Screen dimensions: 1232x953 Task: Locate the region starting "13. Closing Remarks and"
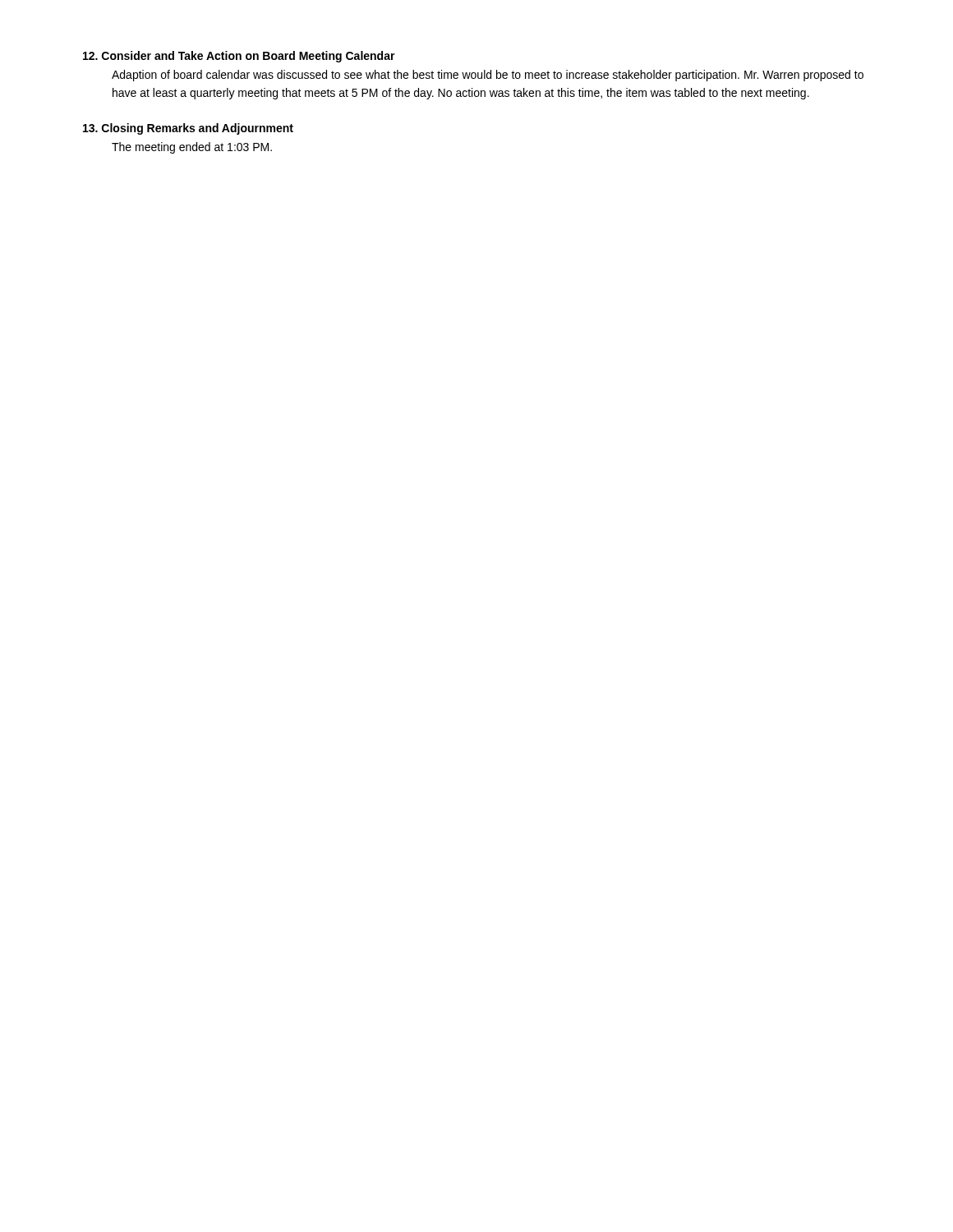pos(188,128)
